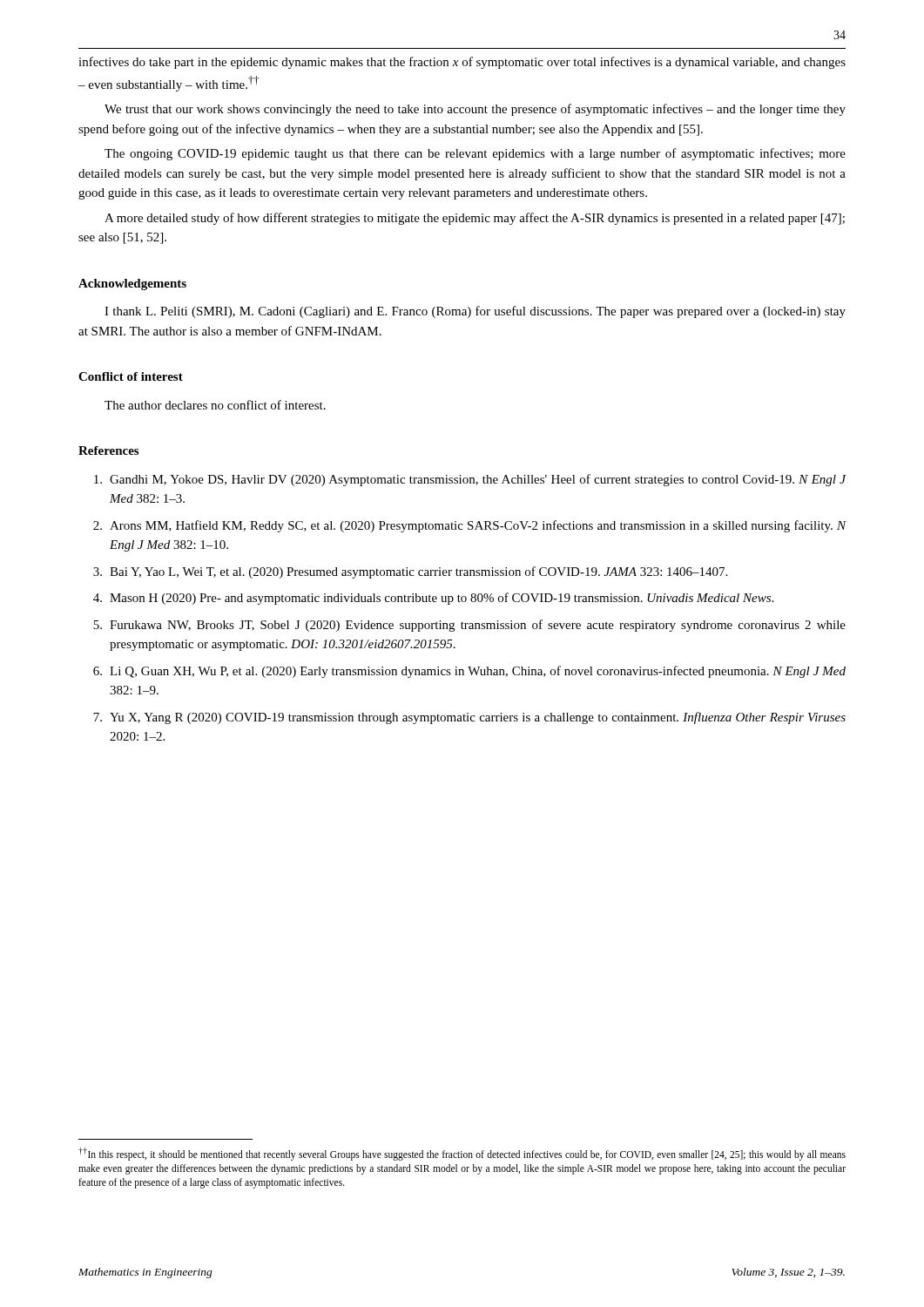Viewport: 924px width, 1307px height.
Task: Point to the block starting "6. Li Q, Guan XH,"
Action: coord(462,681)
